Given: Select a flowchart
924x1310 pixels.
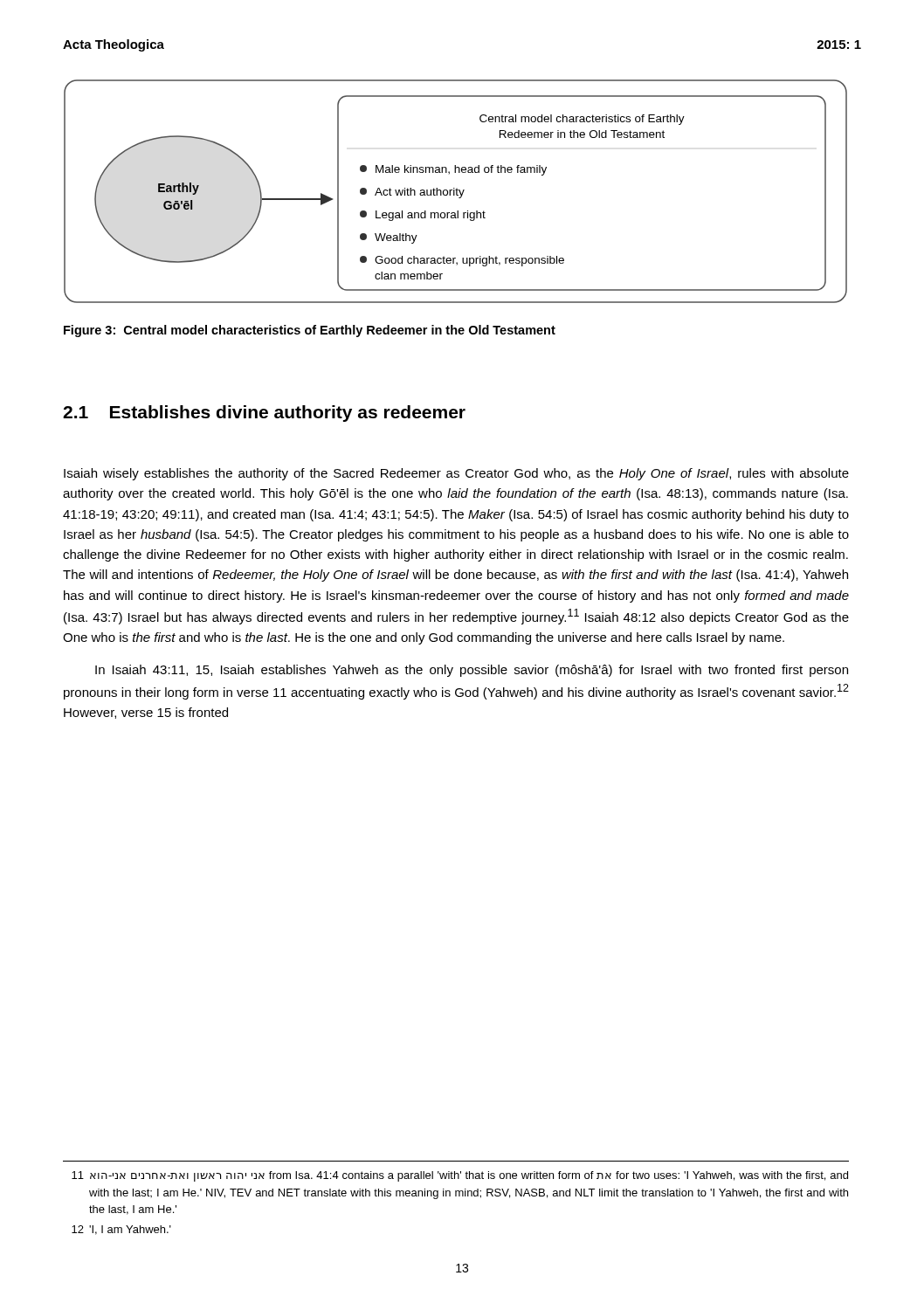Looking at the screenshot, I should click(x=456, y=193).
